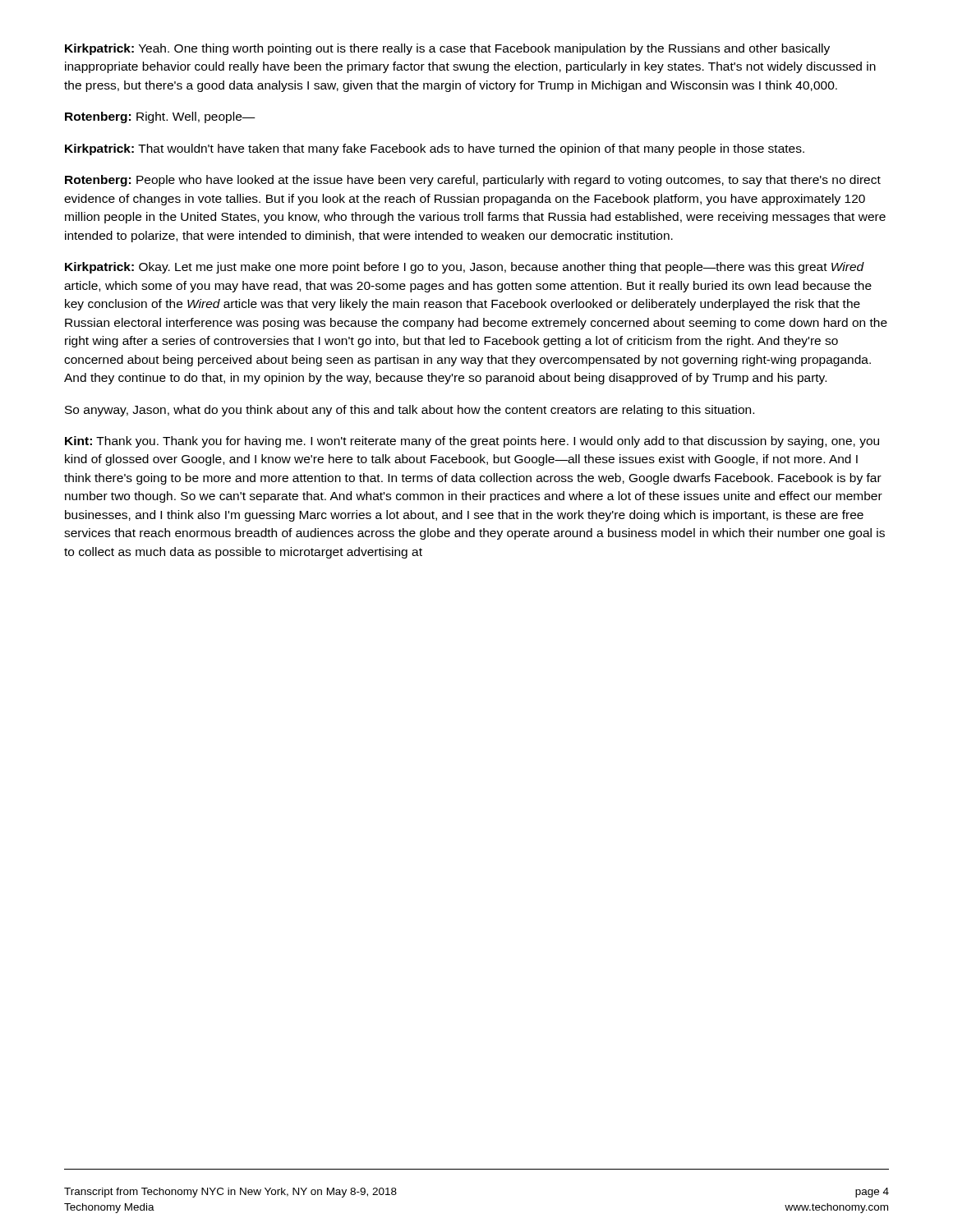Locate the block of text that opens with "Kirkpatrick: Okay. Let me just"

tap(476, 322)
